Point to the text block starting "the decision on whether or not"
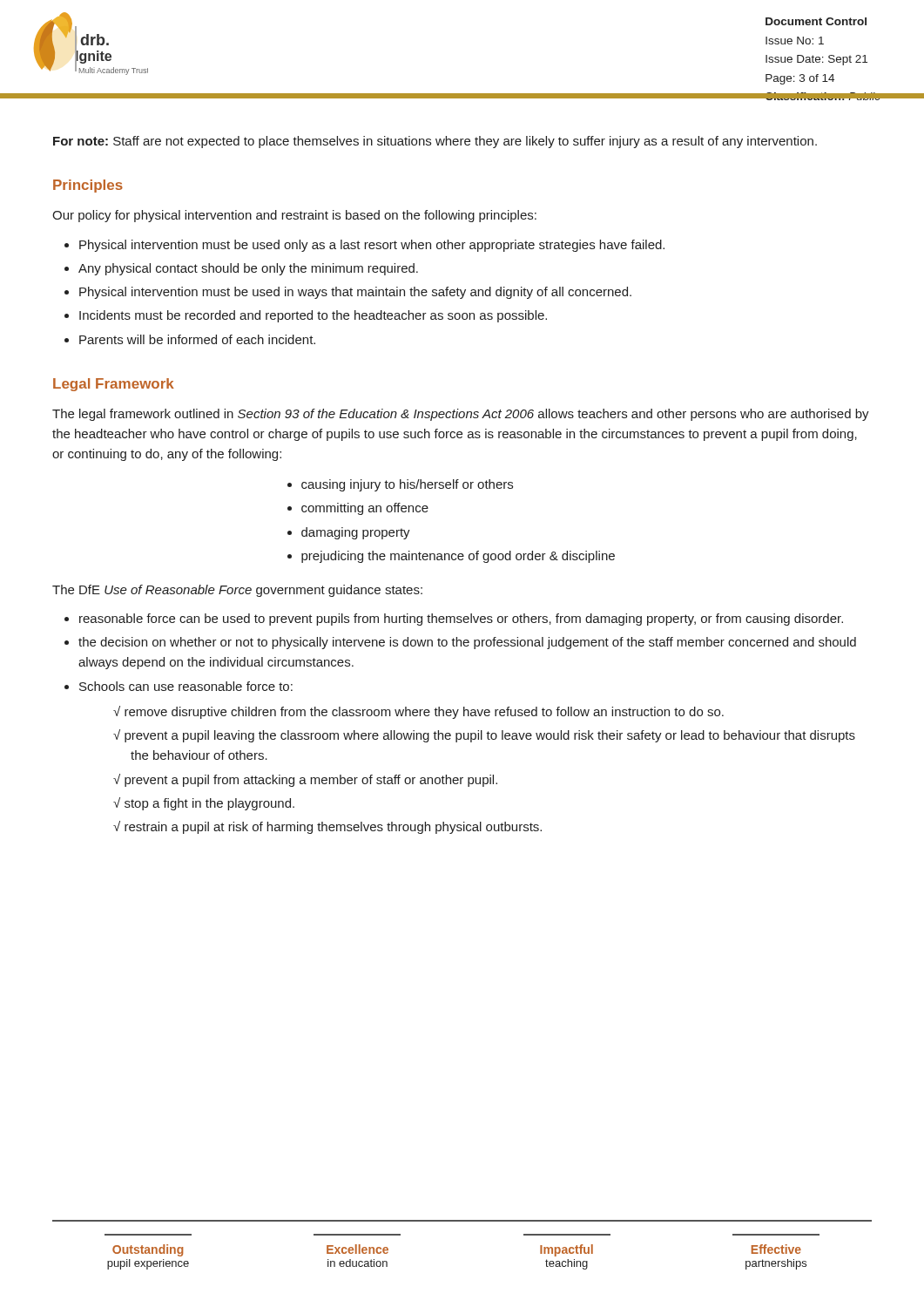This screenshot has height=1307, width=924. coord(467,652)
